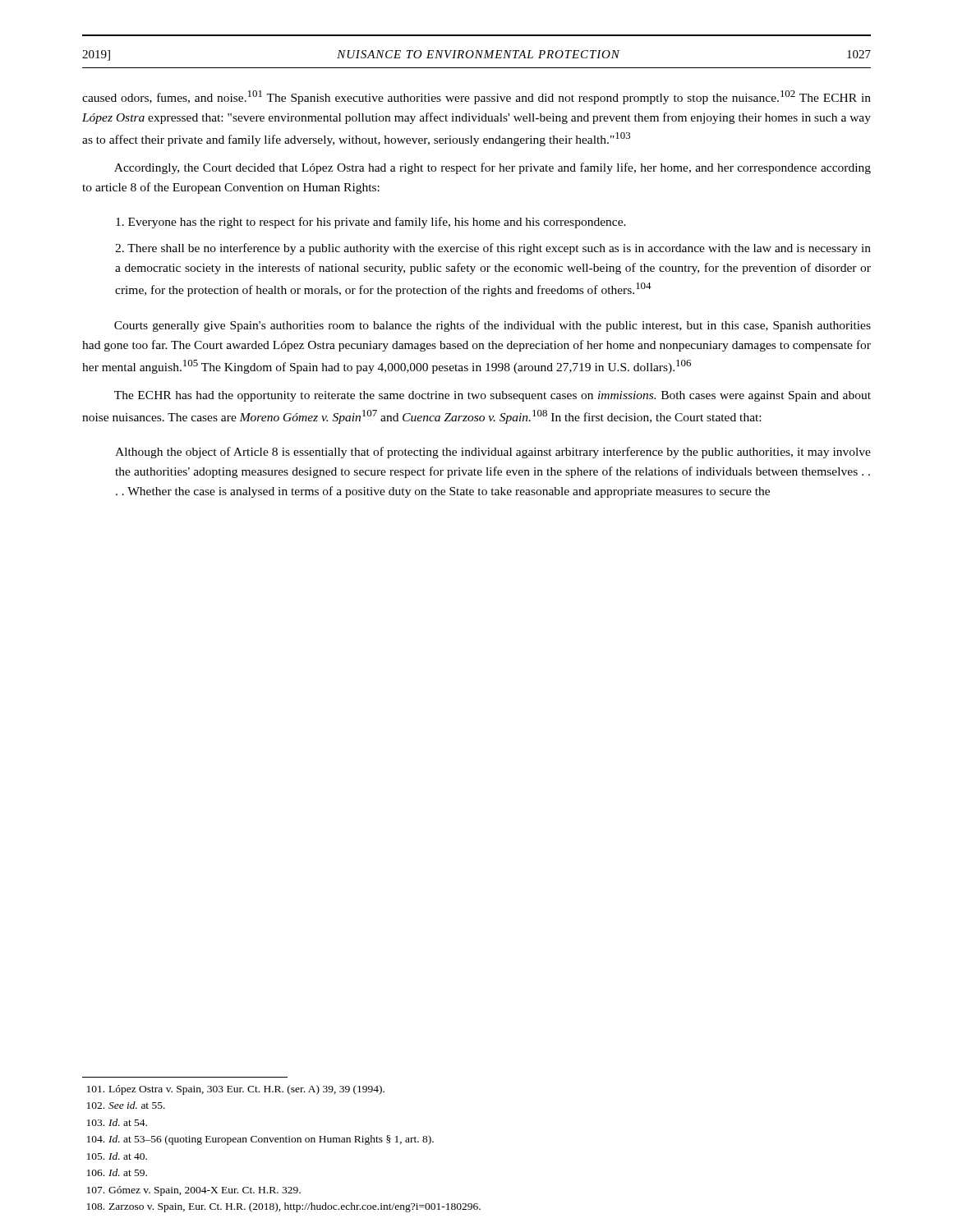953x1232 pixels.
Task: Locate the text starting "Accordingly, the Court decided that"
Action: (476, 177)
